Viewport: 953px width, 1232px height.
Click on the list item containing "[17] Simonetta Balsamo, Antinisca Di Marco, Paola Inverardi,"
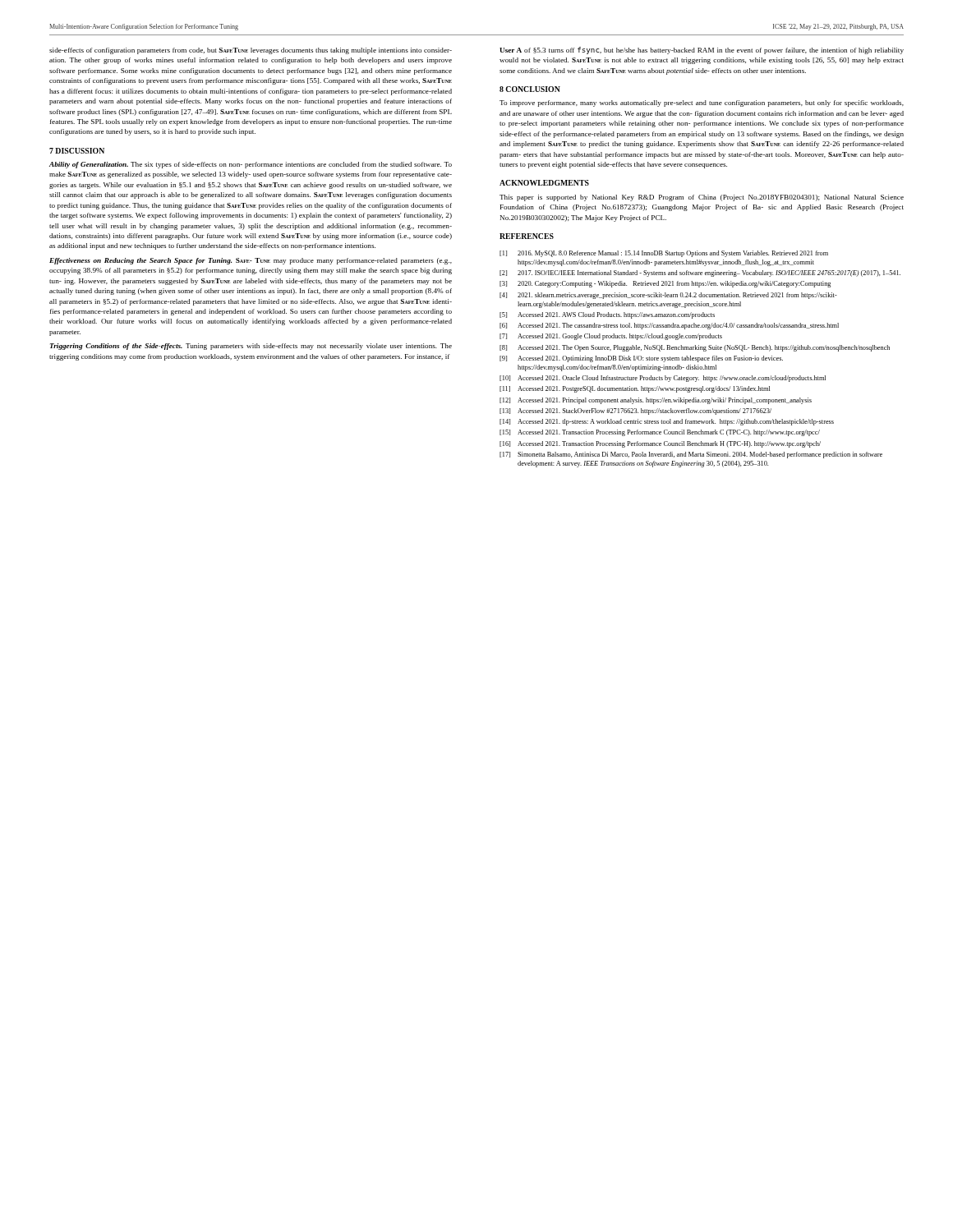pos(702,460)
